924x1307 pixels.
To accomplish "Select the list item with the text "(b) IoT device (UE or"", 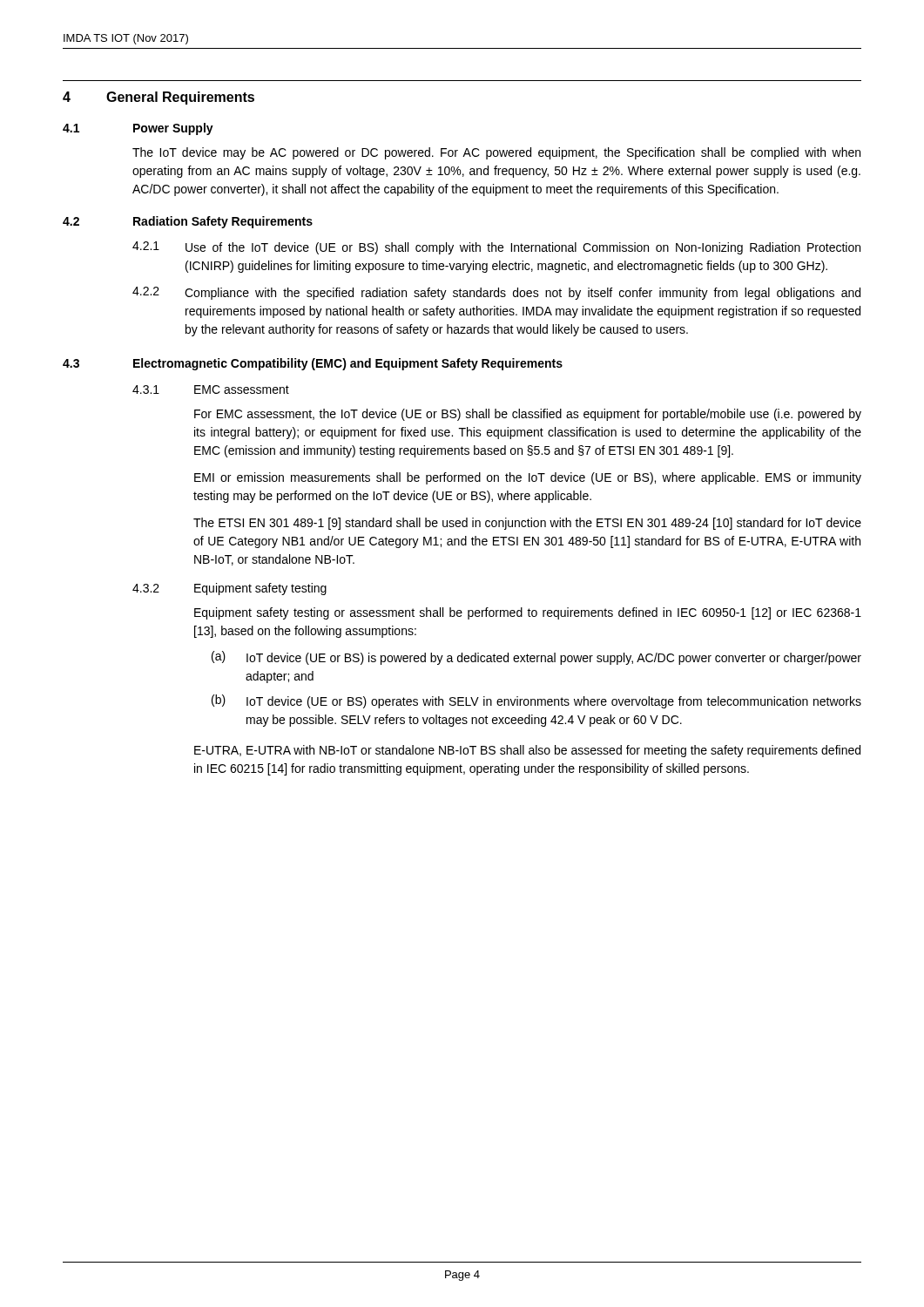I will tap(536, 711).
